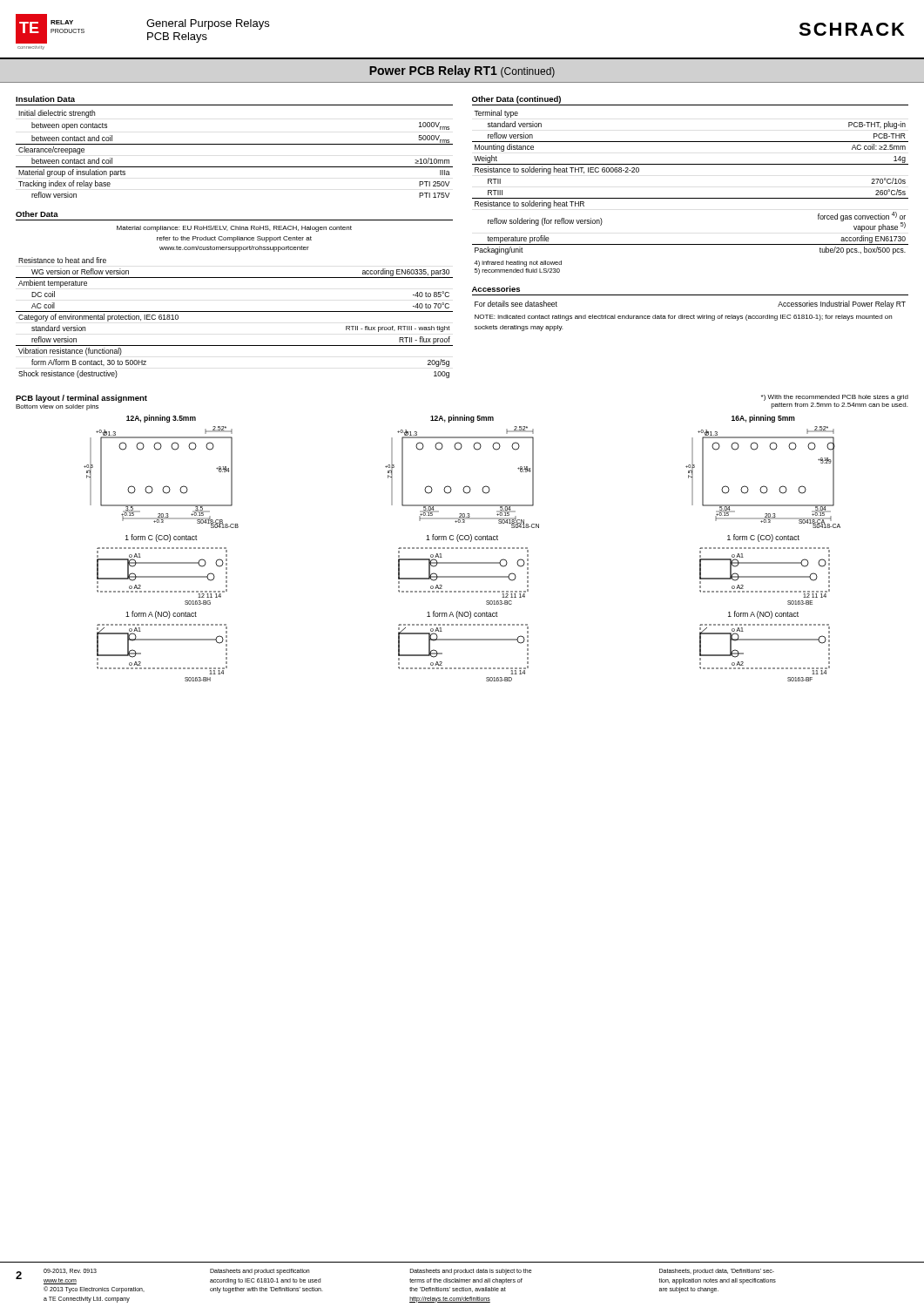Select the table that reads "Resistance to heat and"
The height and width of the screenshot is (1307, 924).
(x=234, y=317)
